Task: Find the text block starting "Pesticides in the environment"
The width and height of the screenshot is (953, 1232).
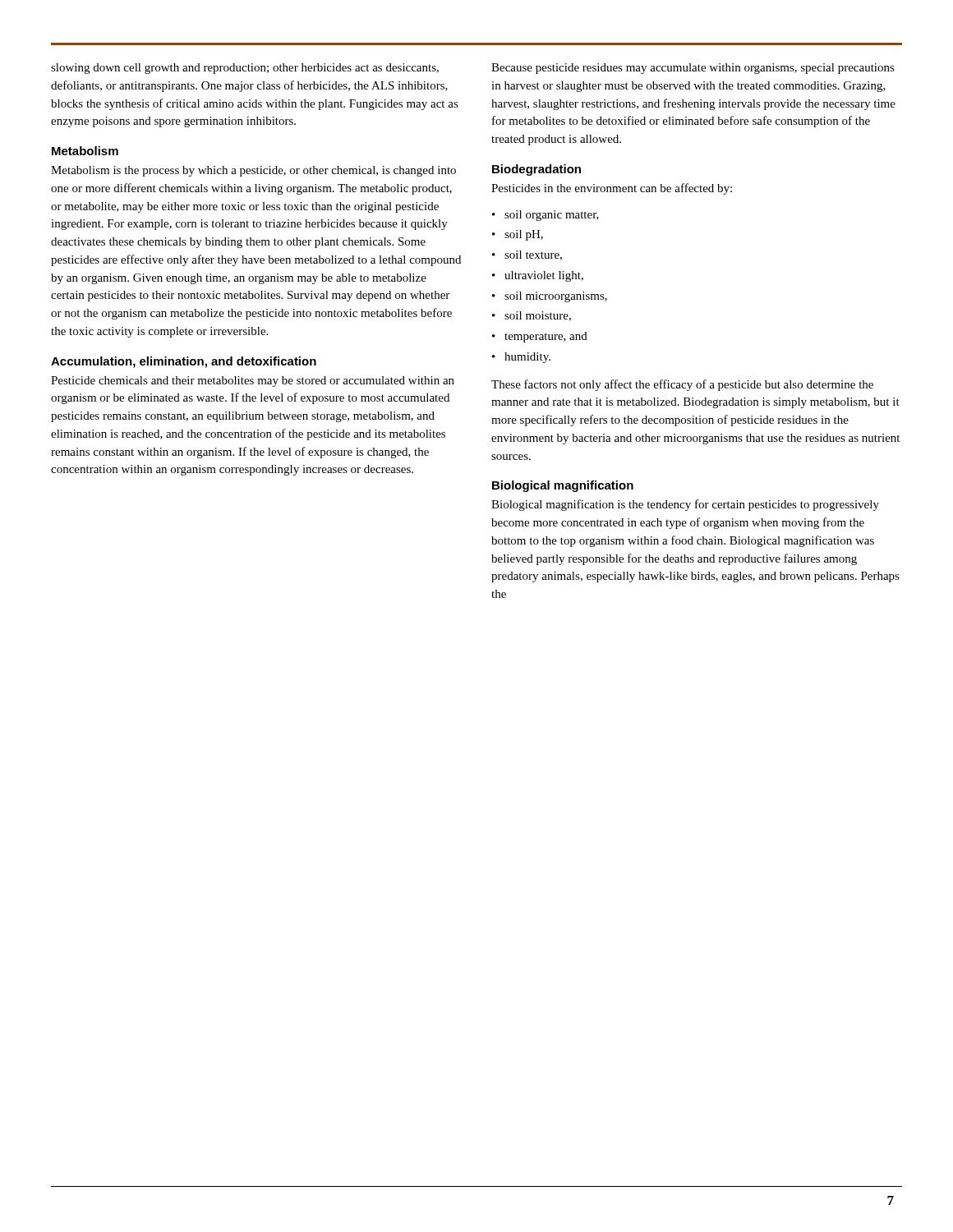Action: pos(697,189)
